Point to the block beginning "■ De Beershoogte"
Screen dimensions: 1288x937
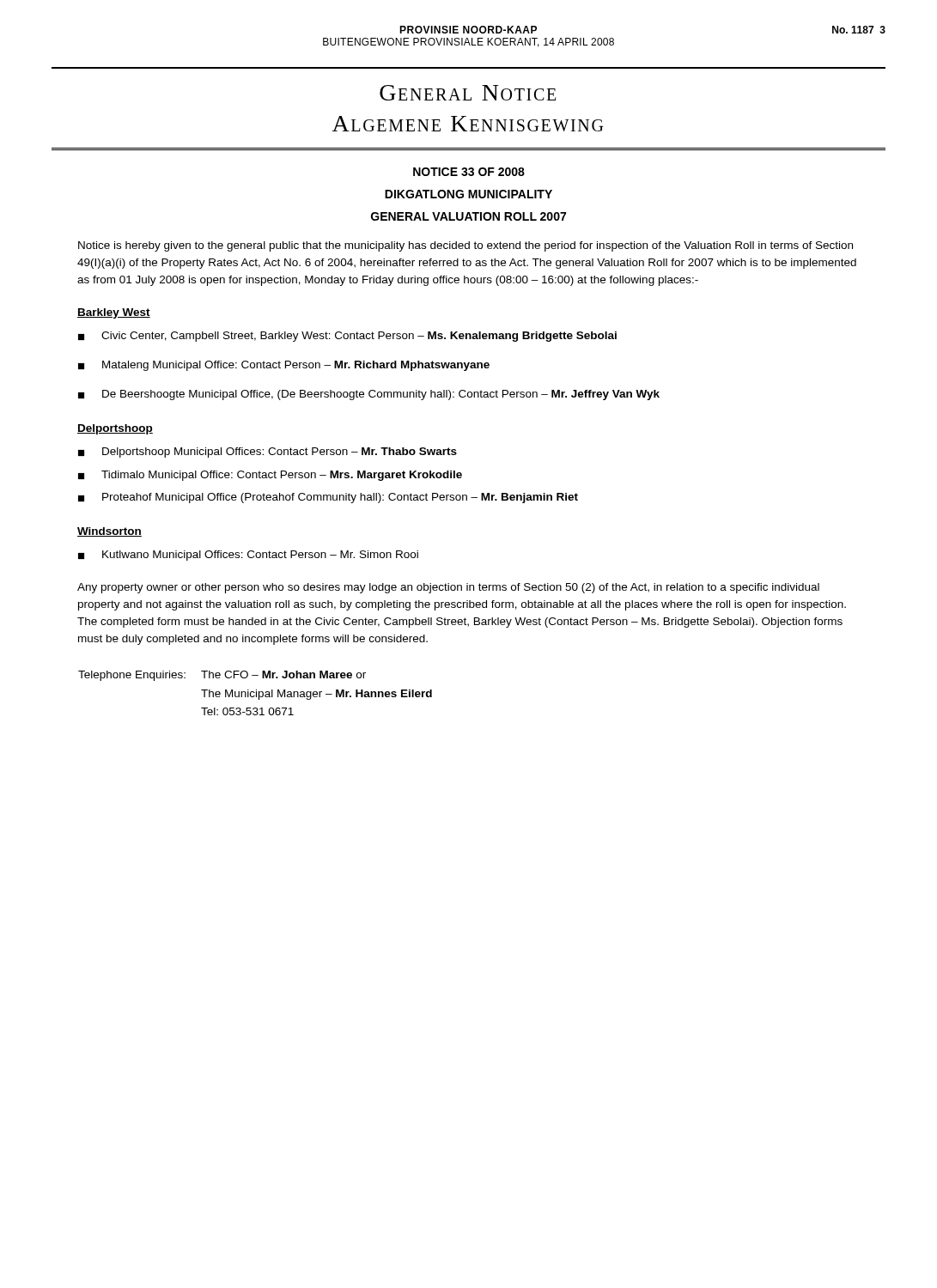tap(368, 395)
